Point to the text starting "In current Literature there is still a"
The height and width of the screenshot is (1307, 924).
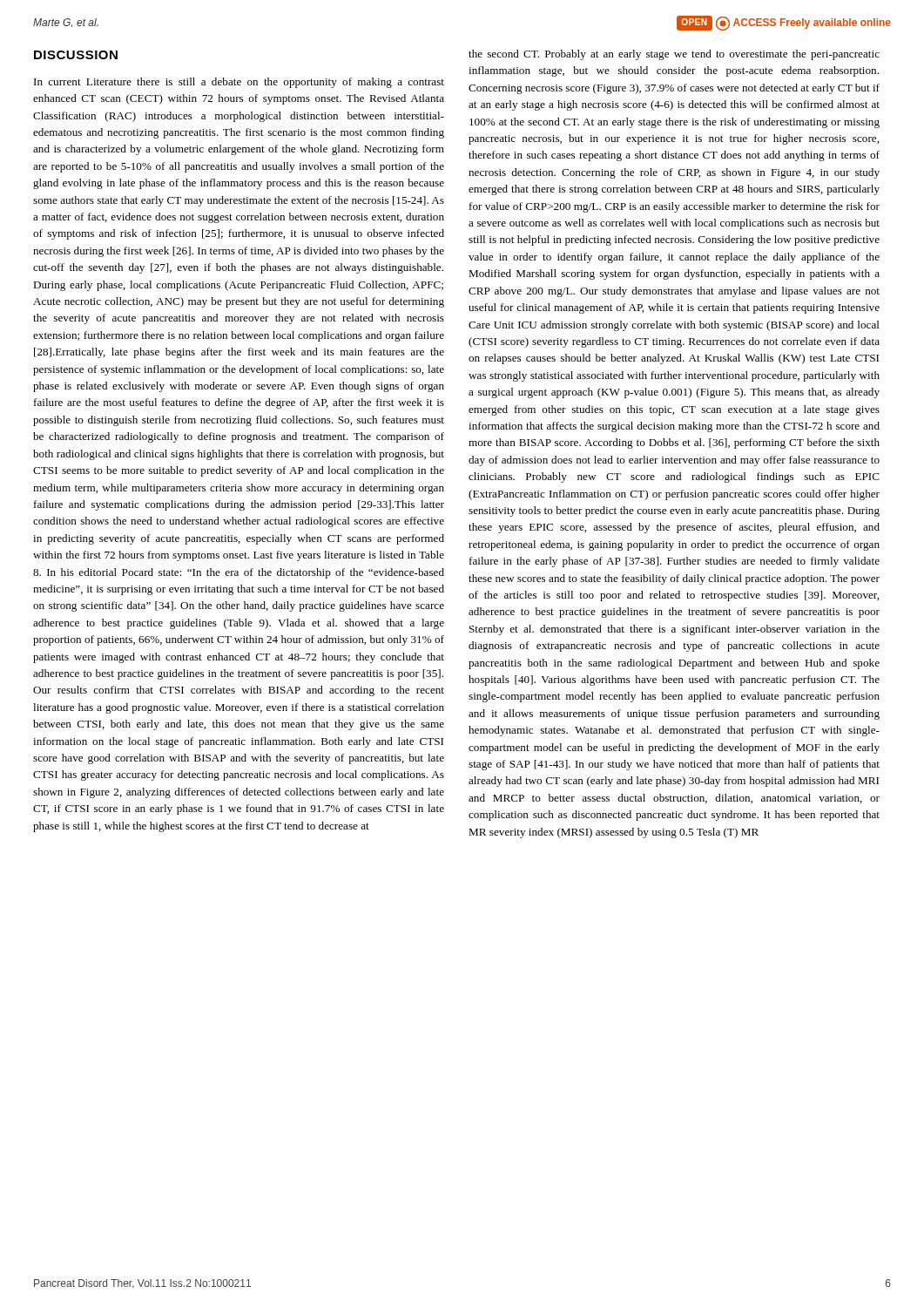click(x=239, y=453)
